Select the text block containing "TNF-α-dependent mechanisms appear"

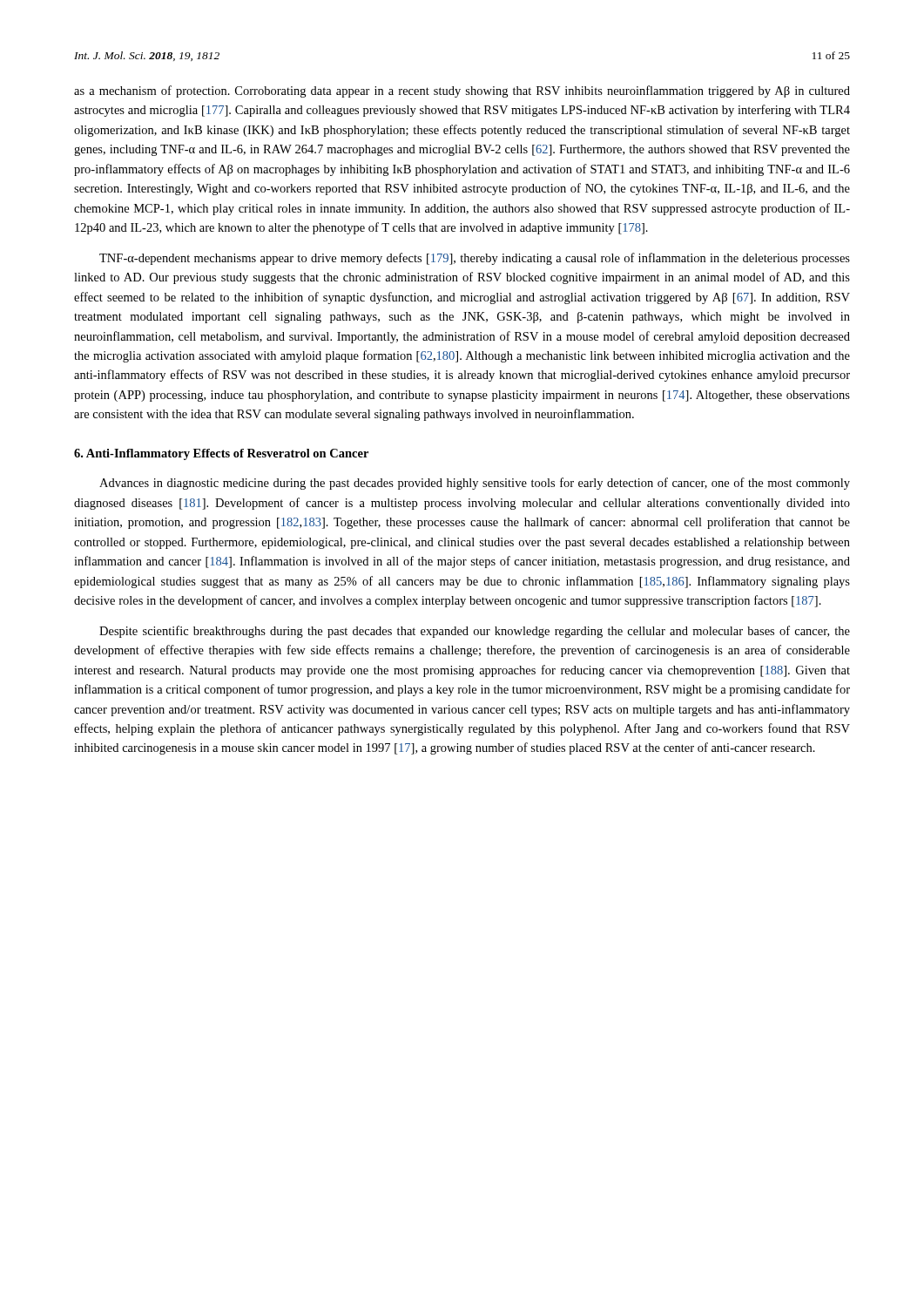pos(462,336)
